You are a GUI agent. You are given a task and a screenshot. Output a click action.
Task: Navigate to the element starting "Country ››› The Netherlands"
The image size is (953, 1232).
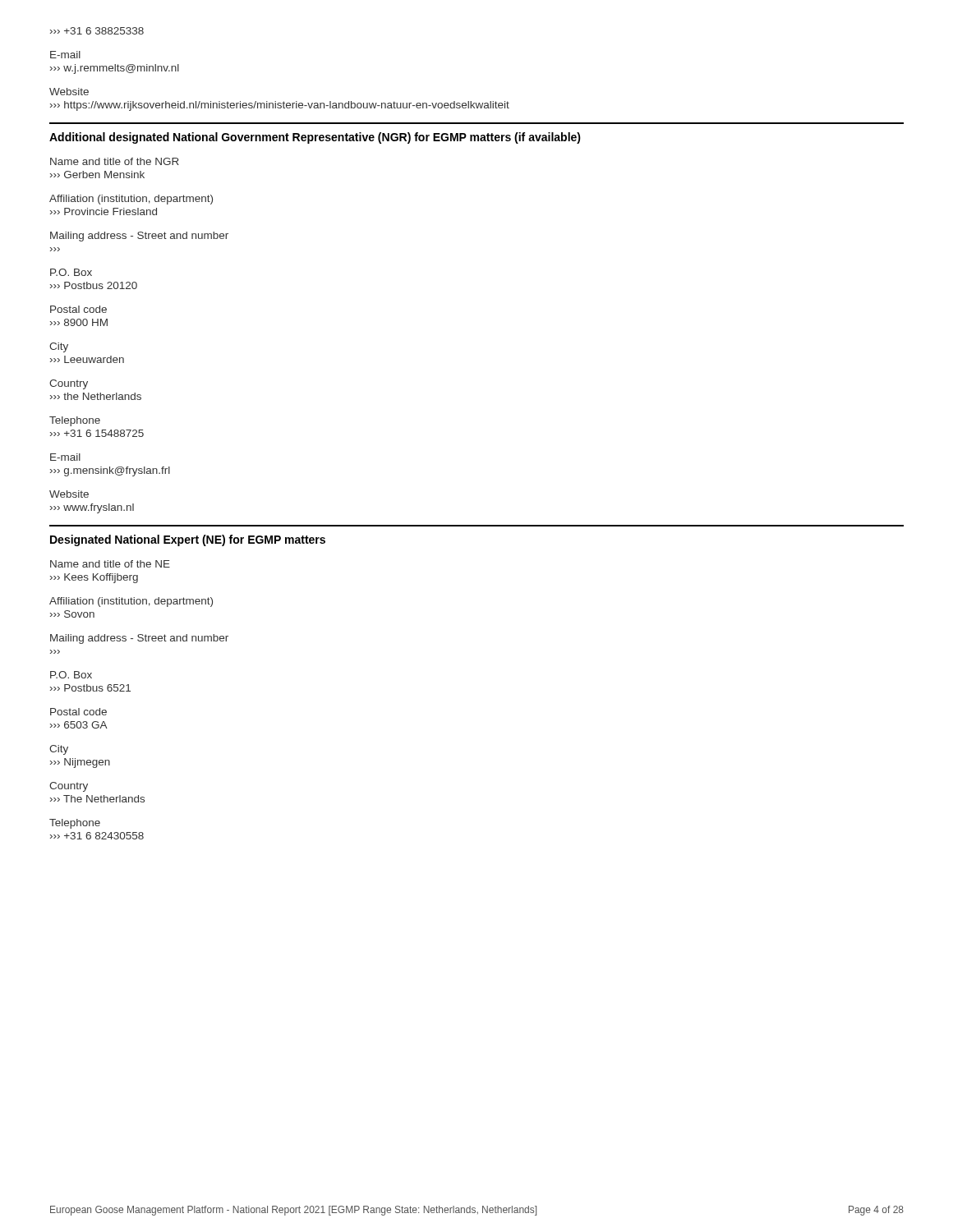tap(69, 787)
